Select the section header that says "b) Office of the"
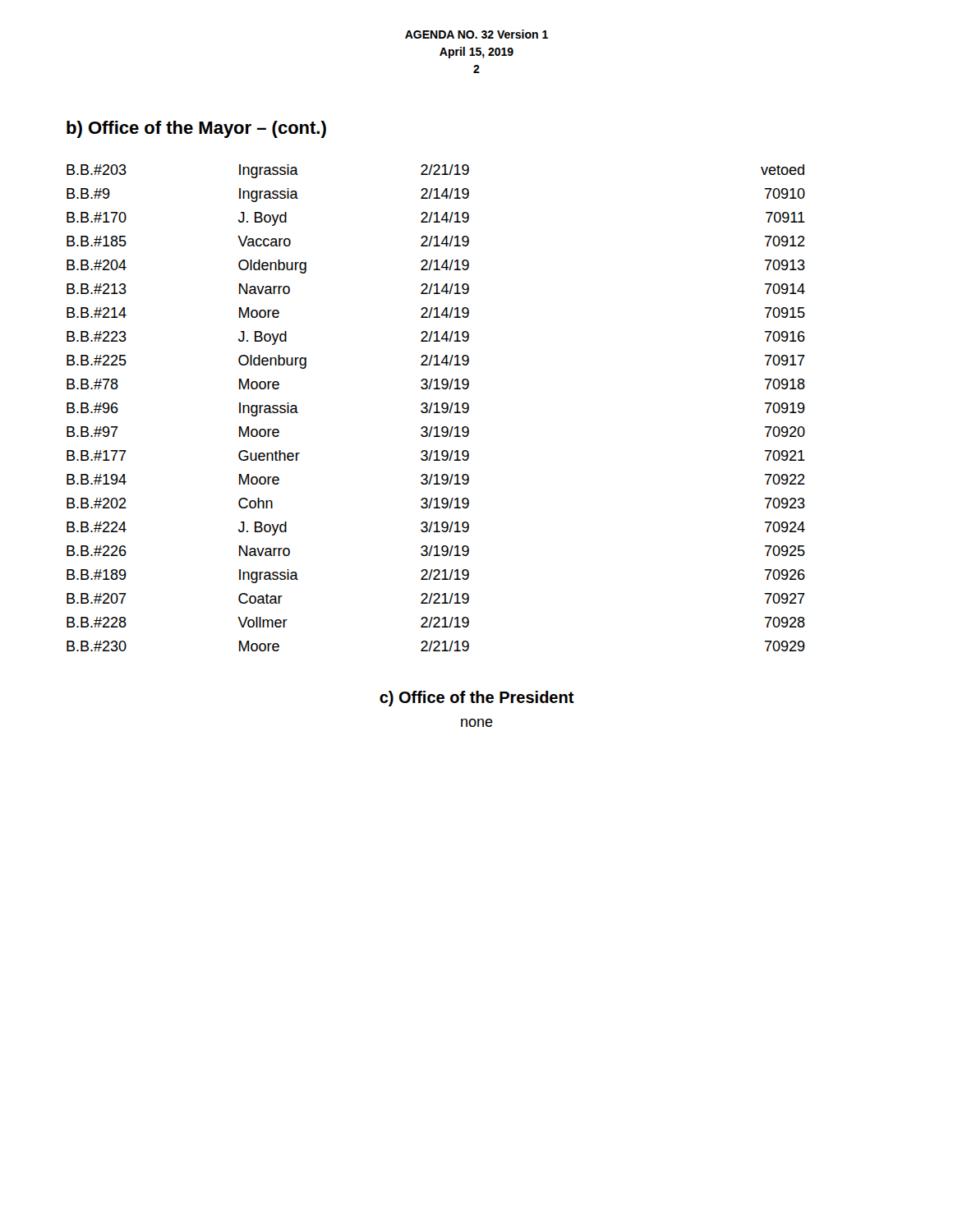 196,128
